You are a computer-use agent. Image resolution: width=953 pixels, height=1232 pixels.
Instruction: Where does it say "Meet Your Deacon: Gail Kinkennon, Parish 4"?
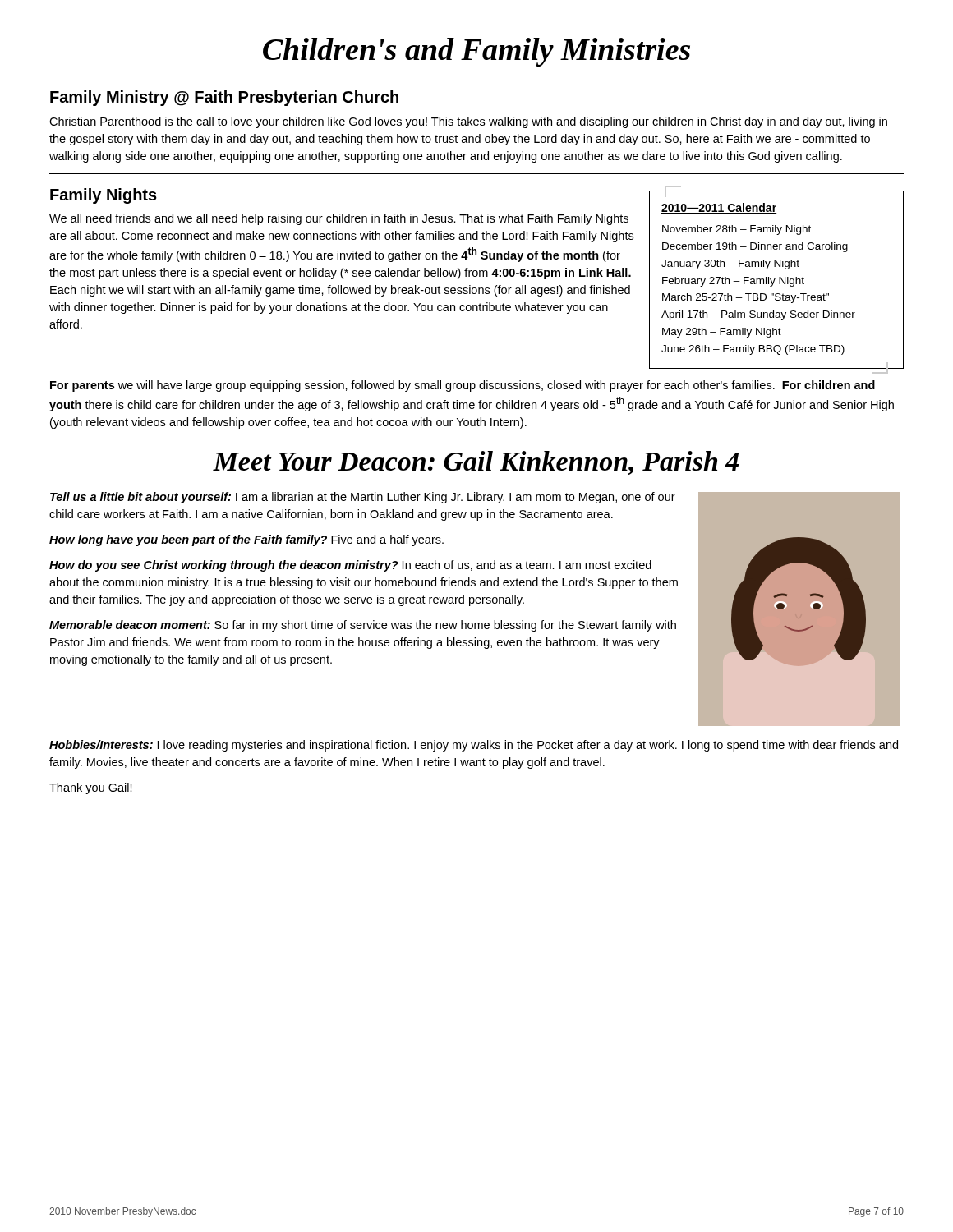tap(476, 461)
